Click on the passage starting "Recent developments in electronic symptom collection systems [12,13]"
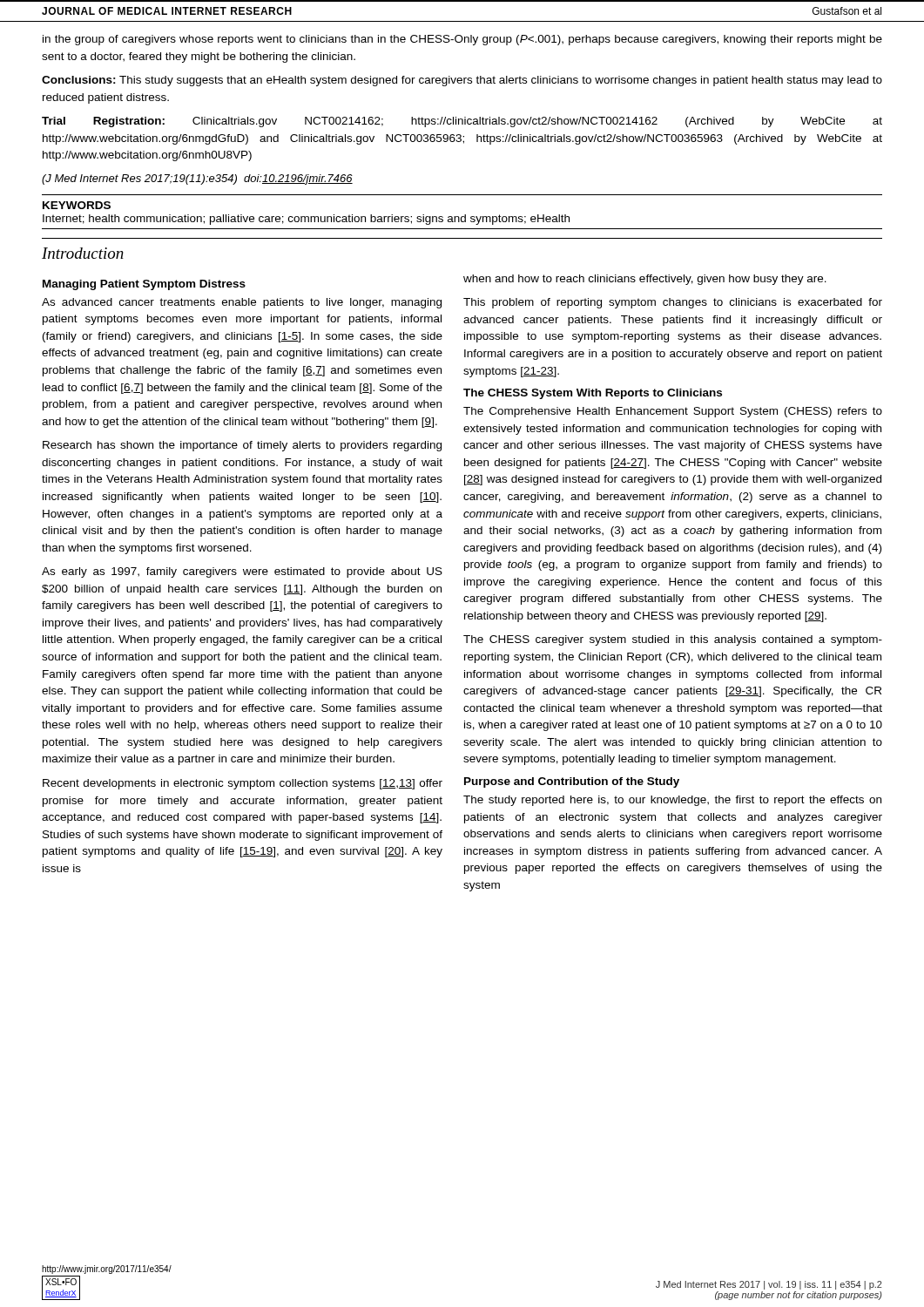This screenshot has height=1307, width=924. (242, 826)
